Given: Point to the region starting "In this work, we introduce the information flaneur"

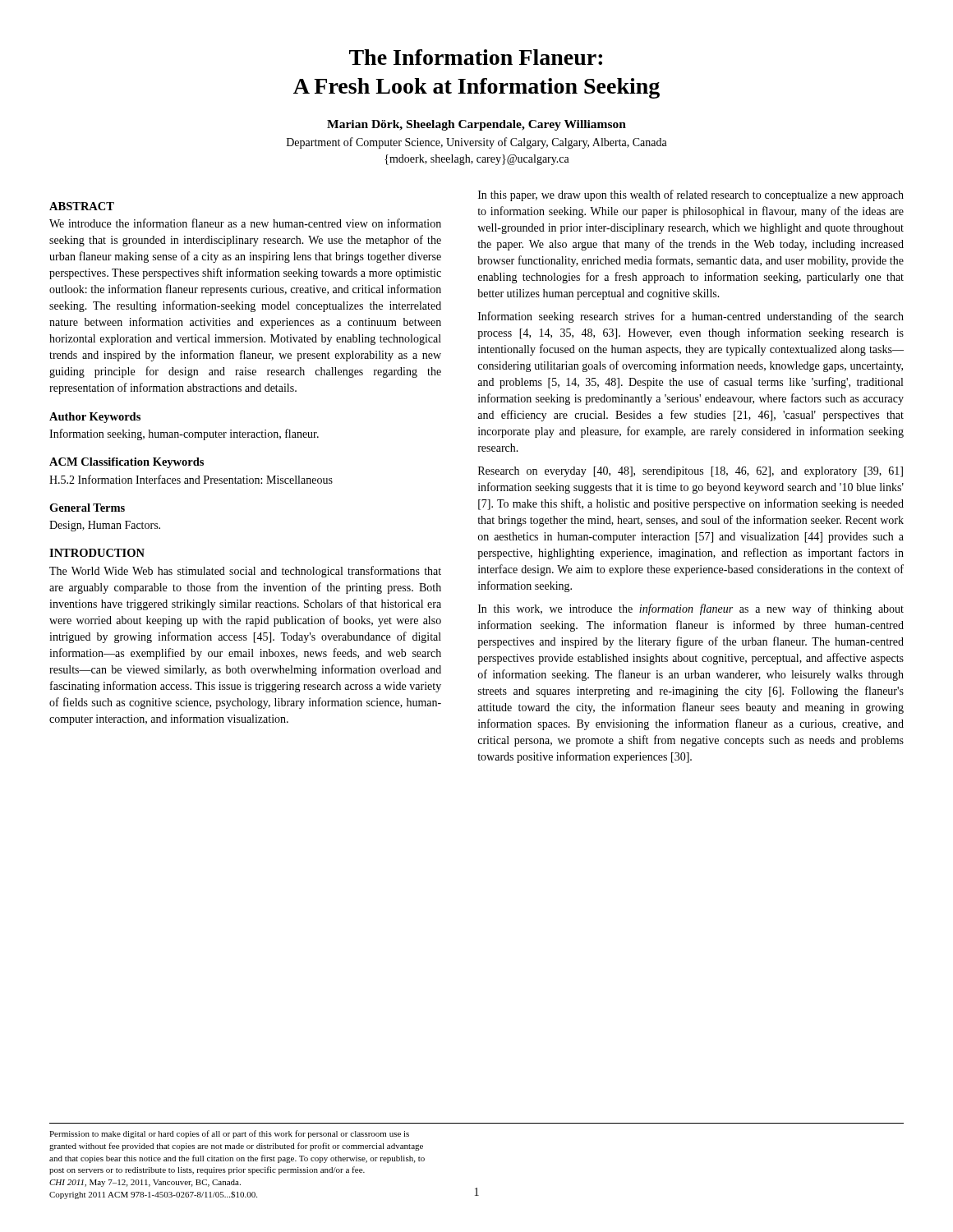Looking at the screenshot, I should [x=691, y=683].
